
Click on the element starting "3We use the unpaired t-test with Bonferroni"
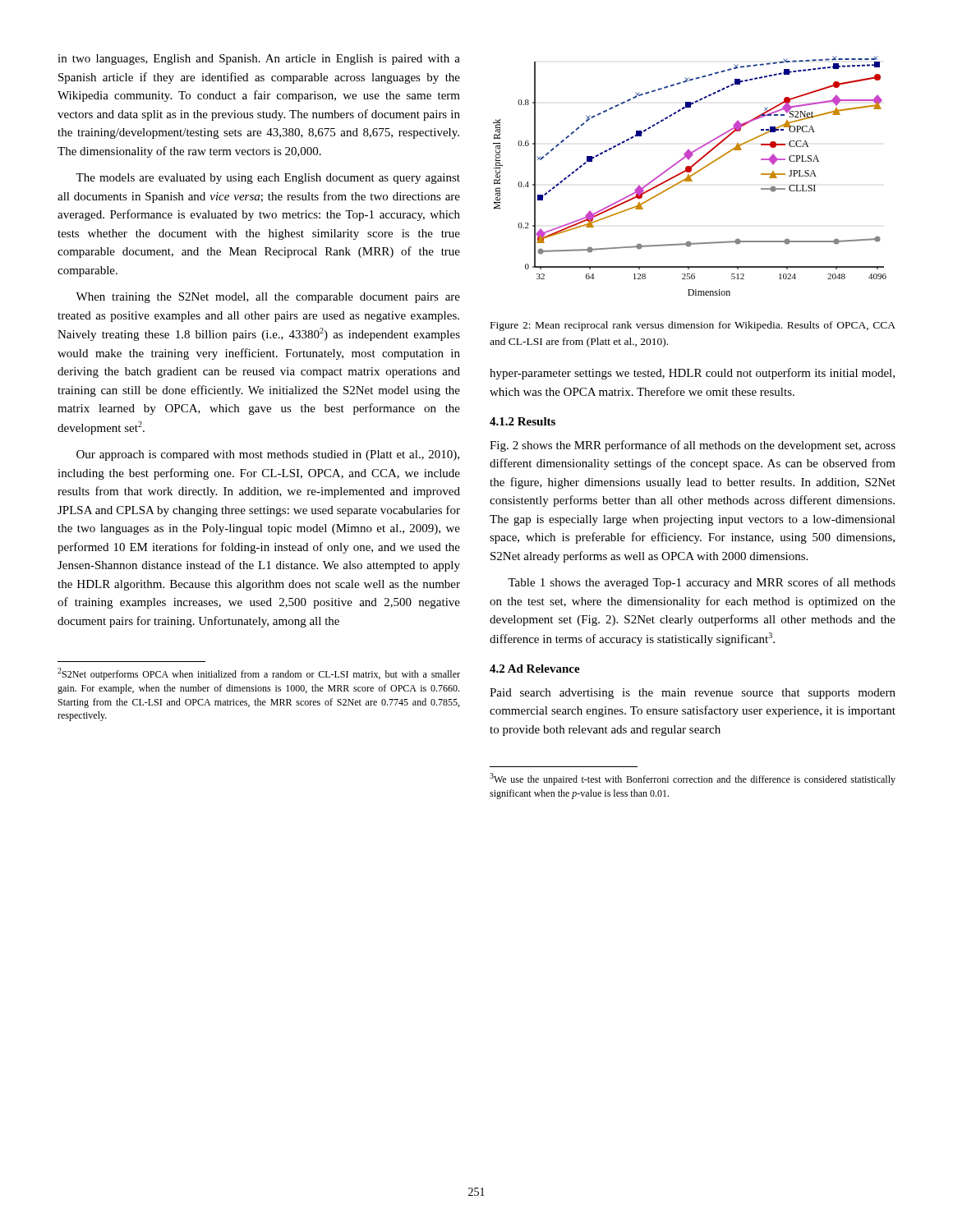click(x=693, y=786)
